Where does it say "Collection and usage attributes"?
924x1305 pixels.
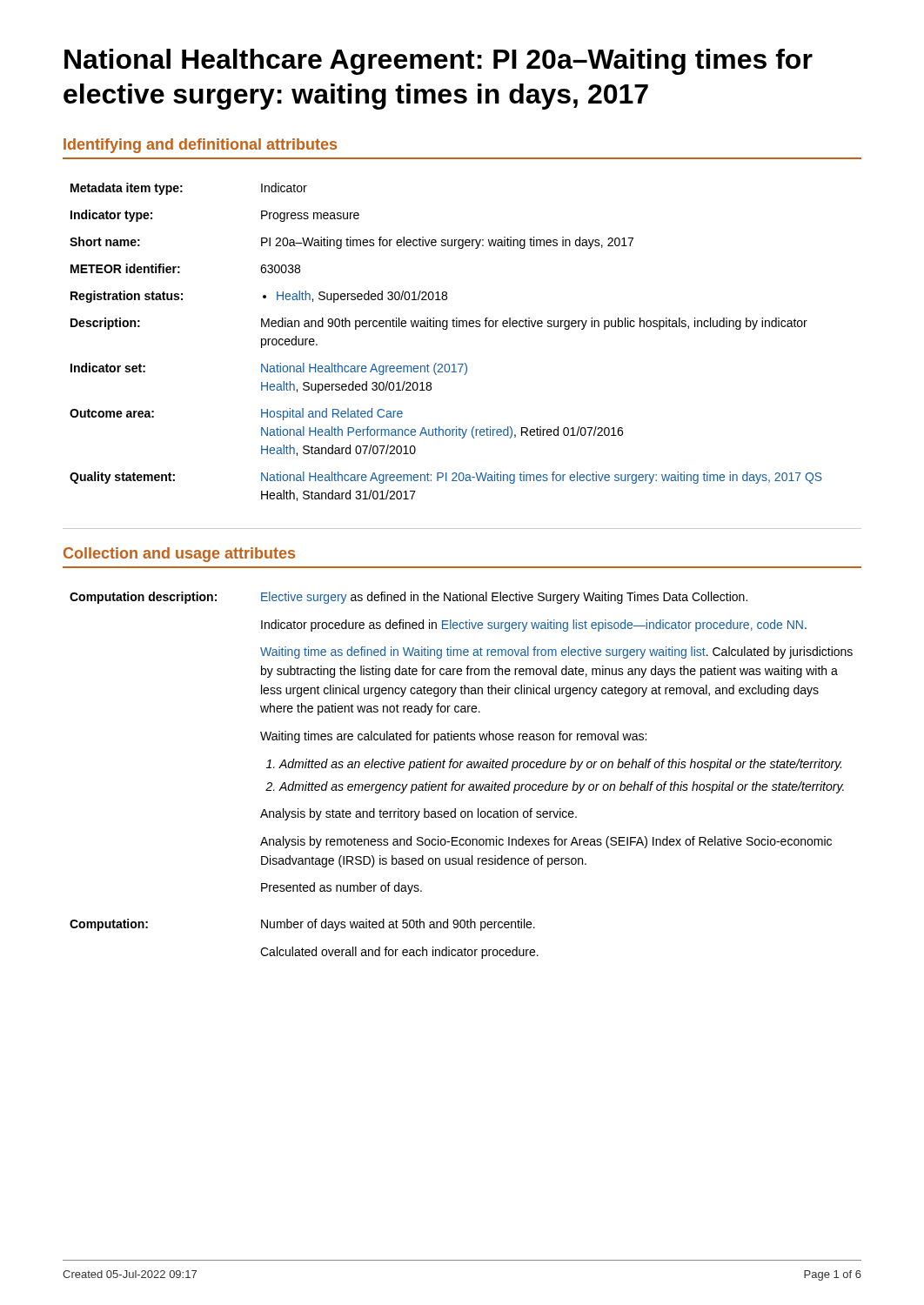click(462, 556)
